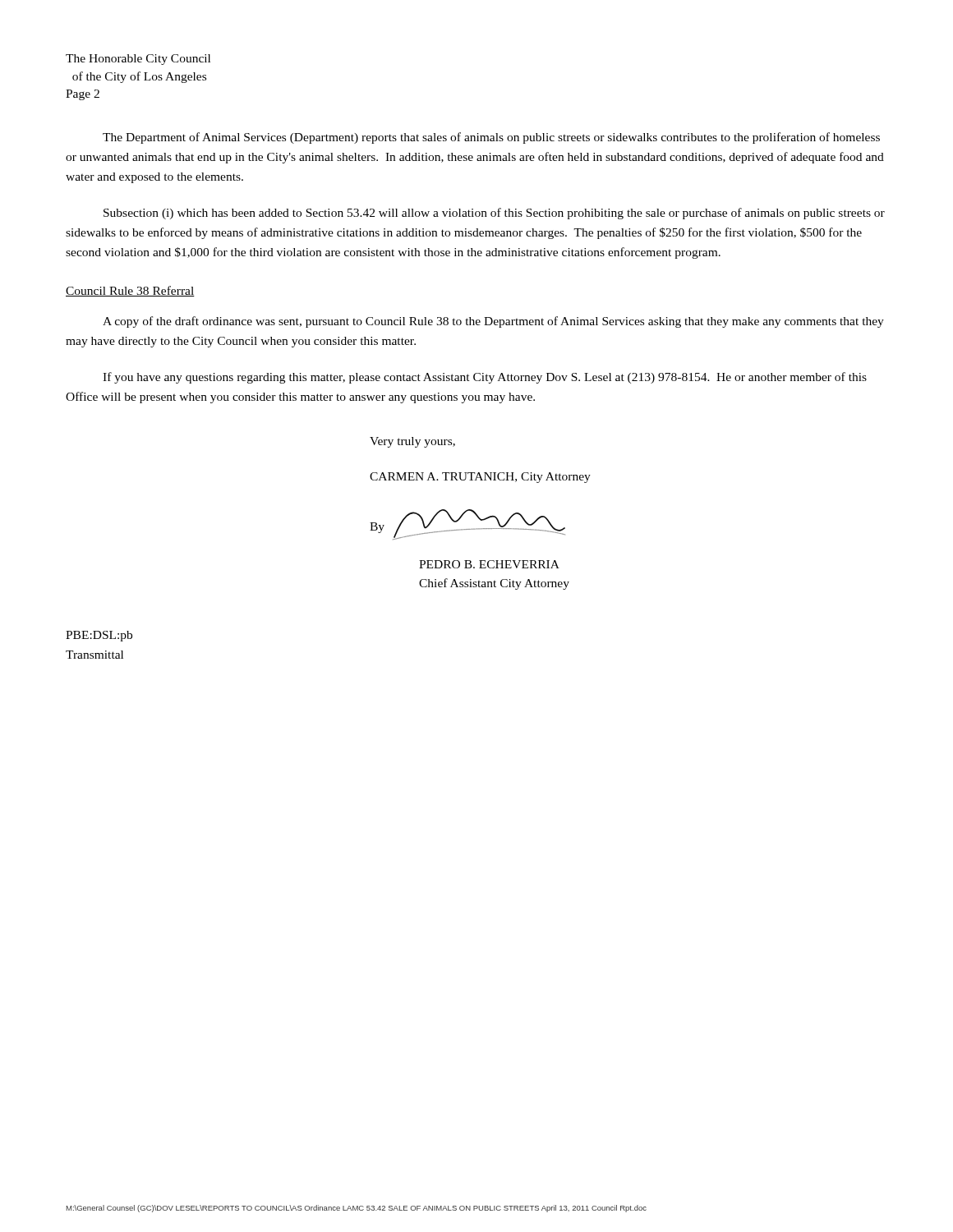The height and width of the screenshot is (1232, 953).
Task: Select the text containing "CARMEN A. TRUTANICH, City Attorney"
Action: (480, 476)
